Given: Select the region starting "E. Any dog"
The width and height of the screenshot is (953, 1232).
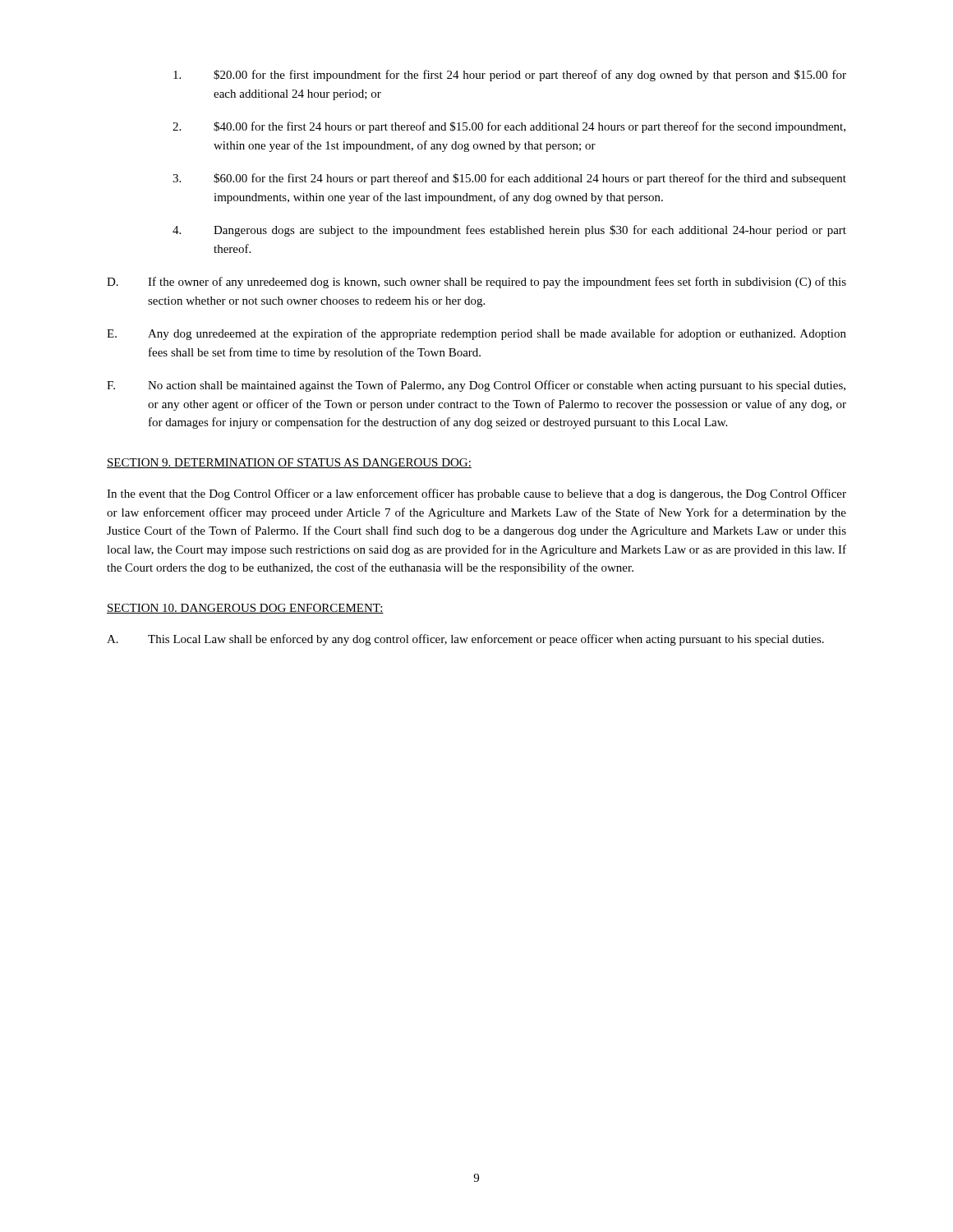Looking at the screenshot, I should point(476,343).
